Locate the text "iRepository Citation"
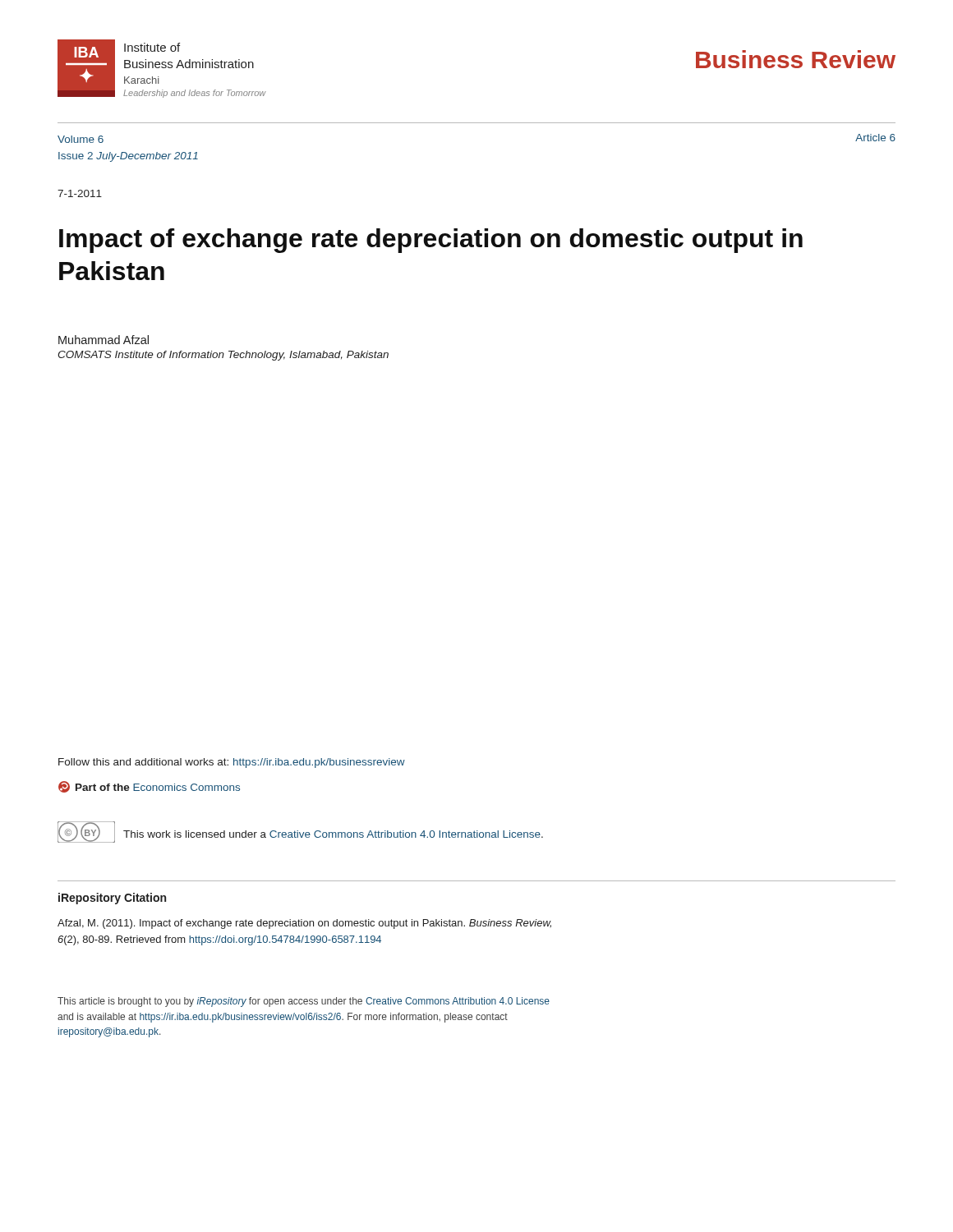This screenshot has width=953, height=1232. pos(112,898)
